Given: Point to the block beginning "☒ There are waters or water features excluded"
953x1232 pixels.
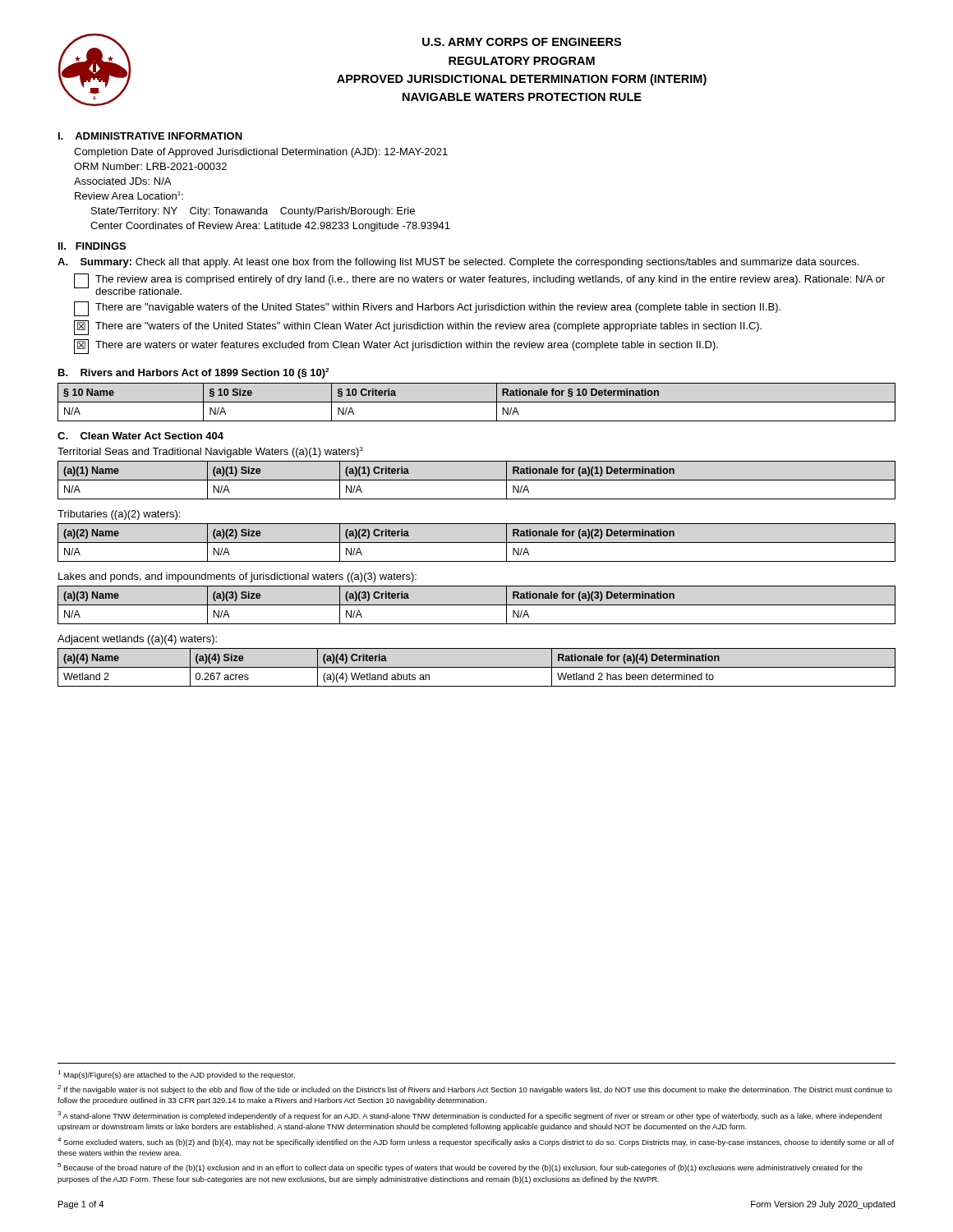Looking at the screenshot, I should pos(396,346).
